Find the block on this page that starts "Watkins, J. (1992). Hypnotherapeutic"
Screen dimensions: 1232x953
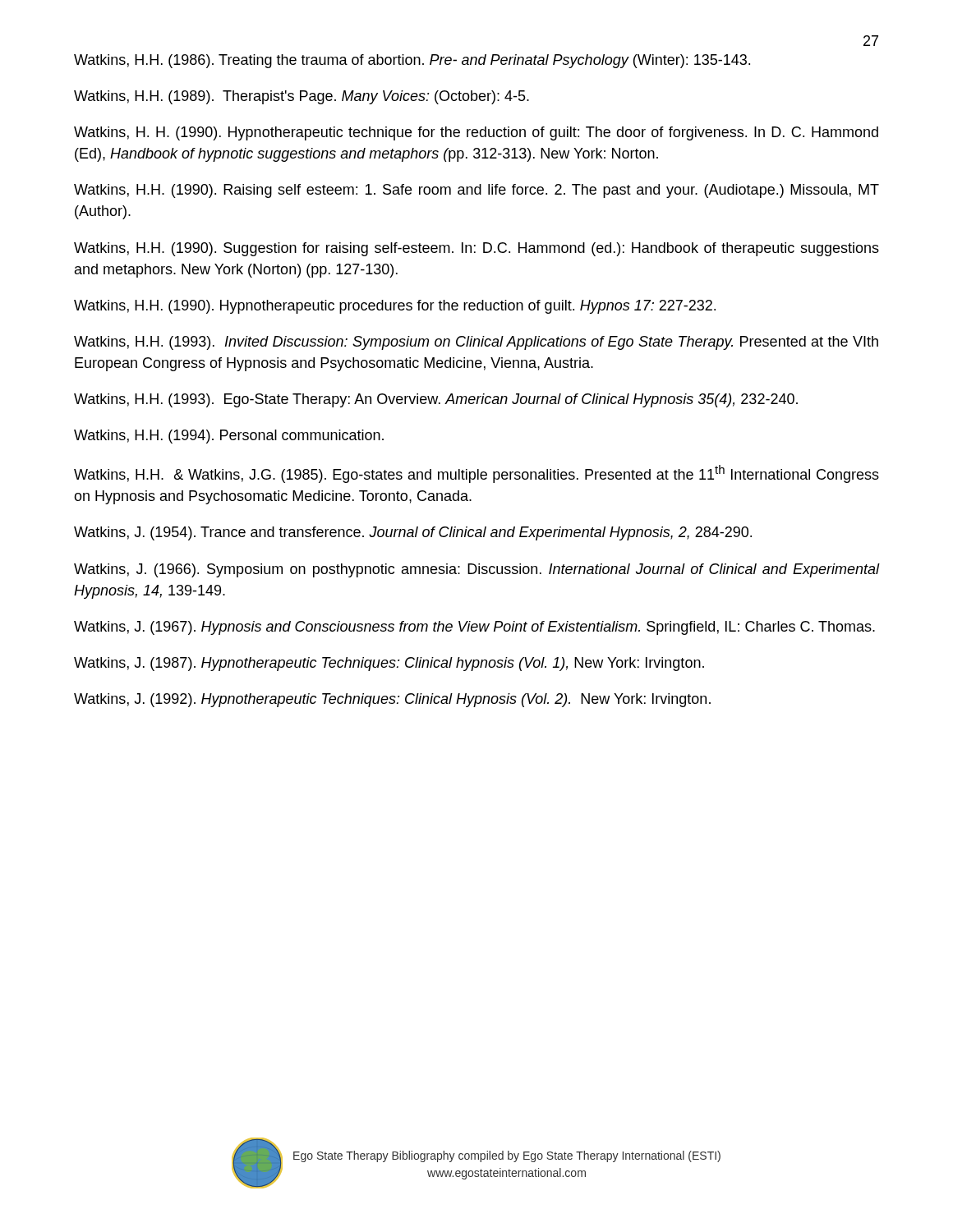click(x=393, y=699)
